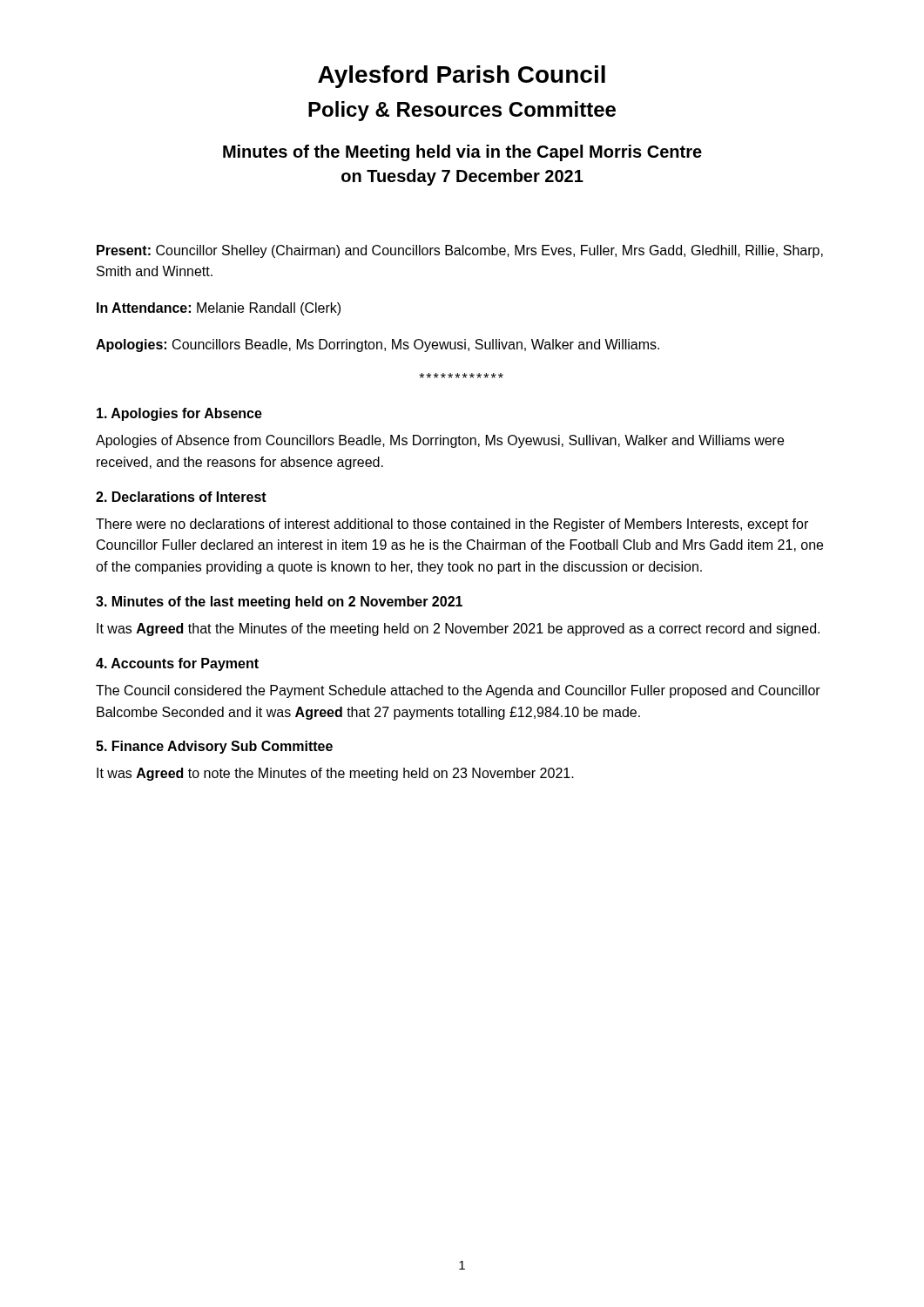Select the passage starting "Apologies of Absence"
The height and width of the screenshot is (1307, 924).
tap(440, 451)
